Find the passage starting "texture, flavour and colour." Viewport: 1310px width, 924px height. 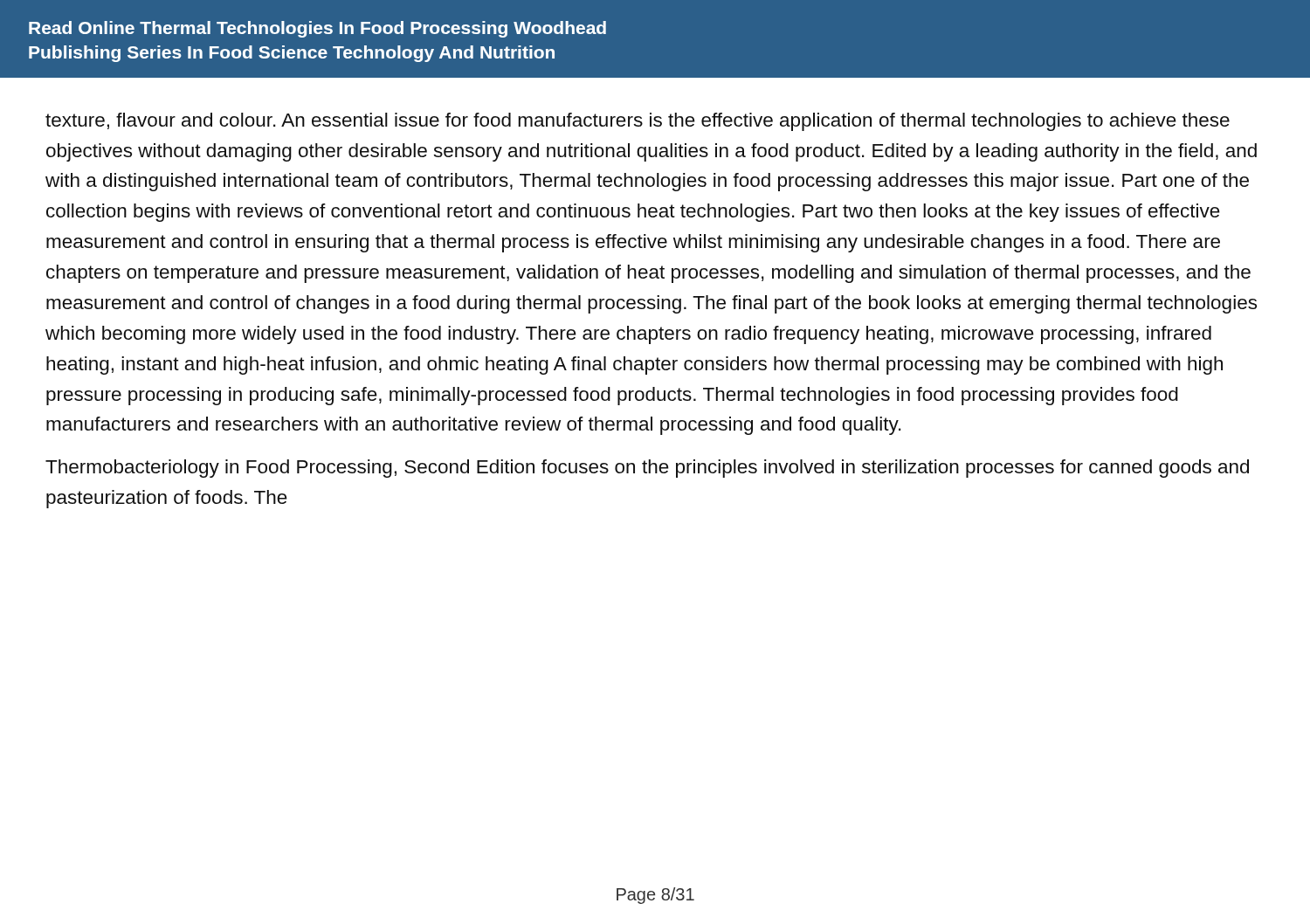tap(652, 272)
